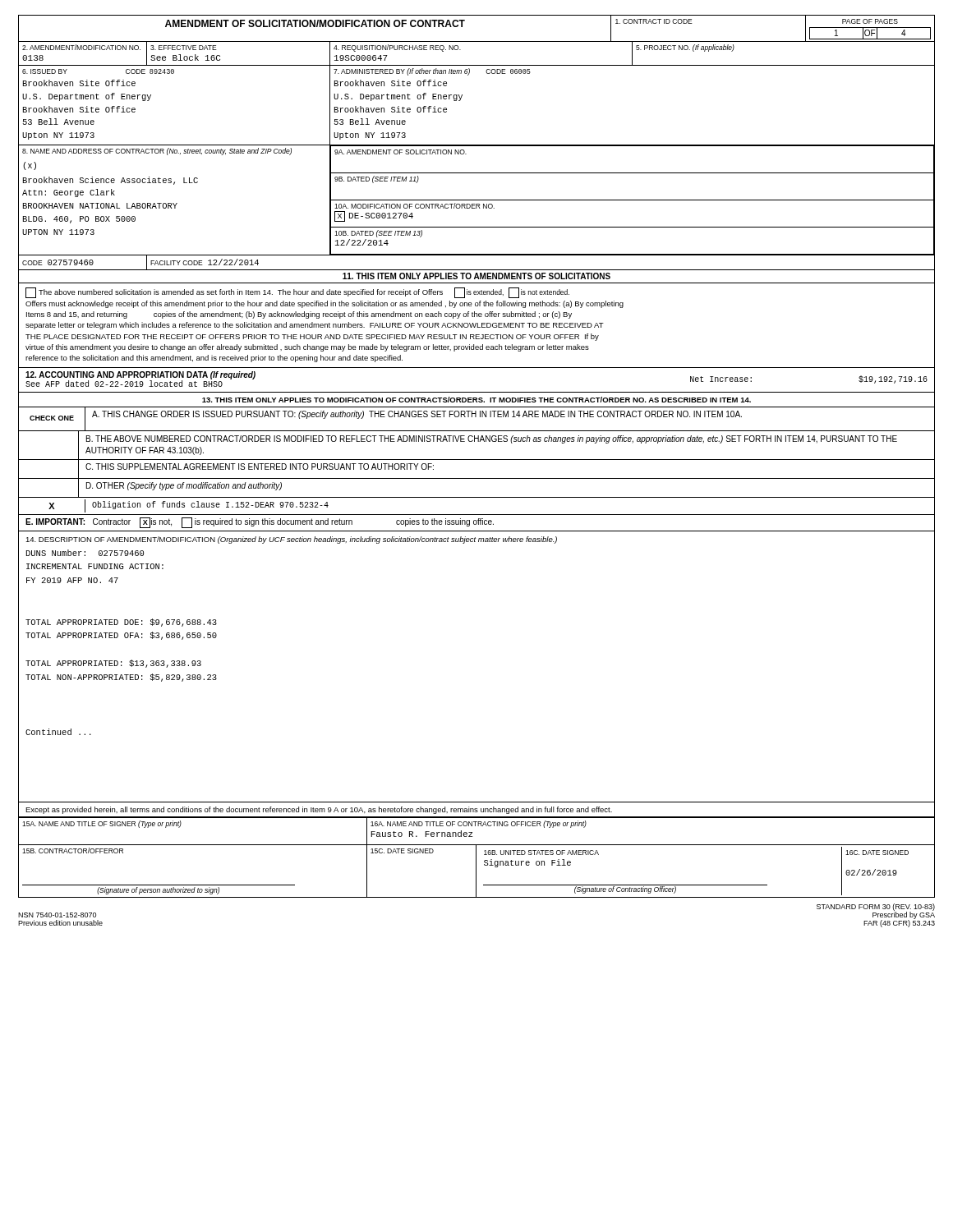
Task: Click on the text block containing "The above numbered solicitation"
Action: pyautogui.click(x=324, y=325)
